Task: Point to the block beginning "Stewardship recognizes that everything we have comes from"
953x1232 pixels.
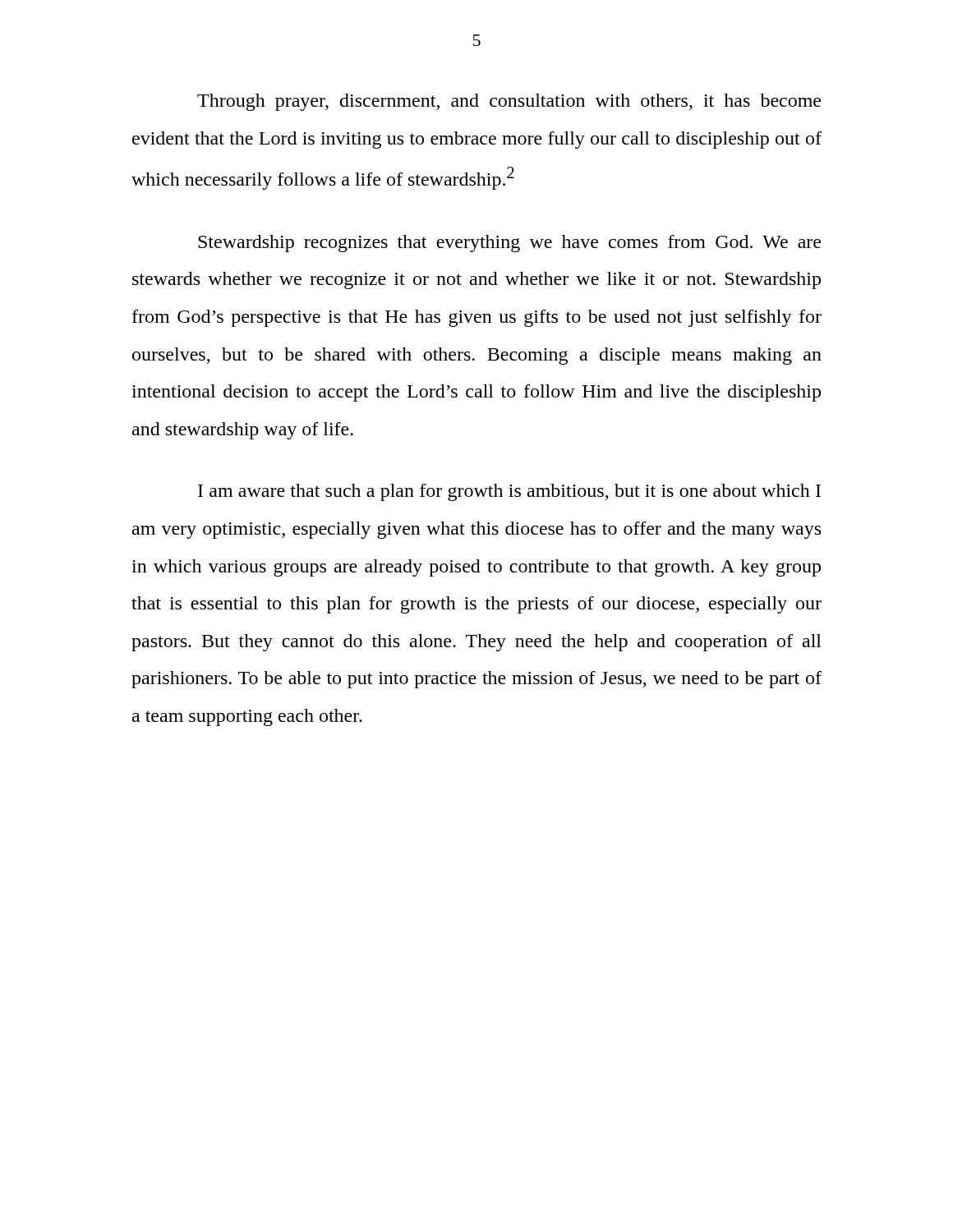Action: coord(509,244)
